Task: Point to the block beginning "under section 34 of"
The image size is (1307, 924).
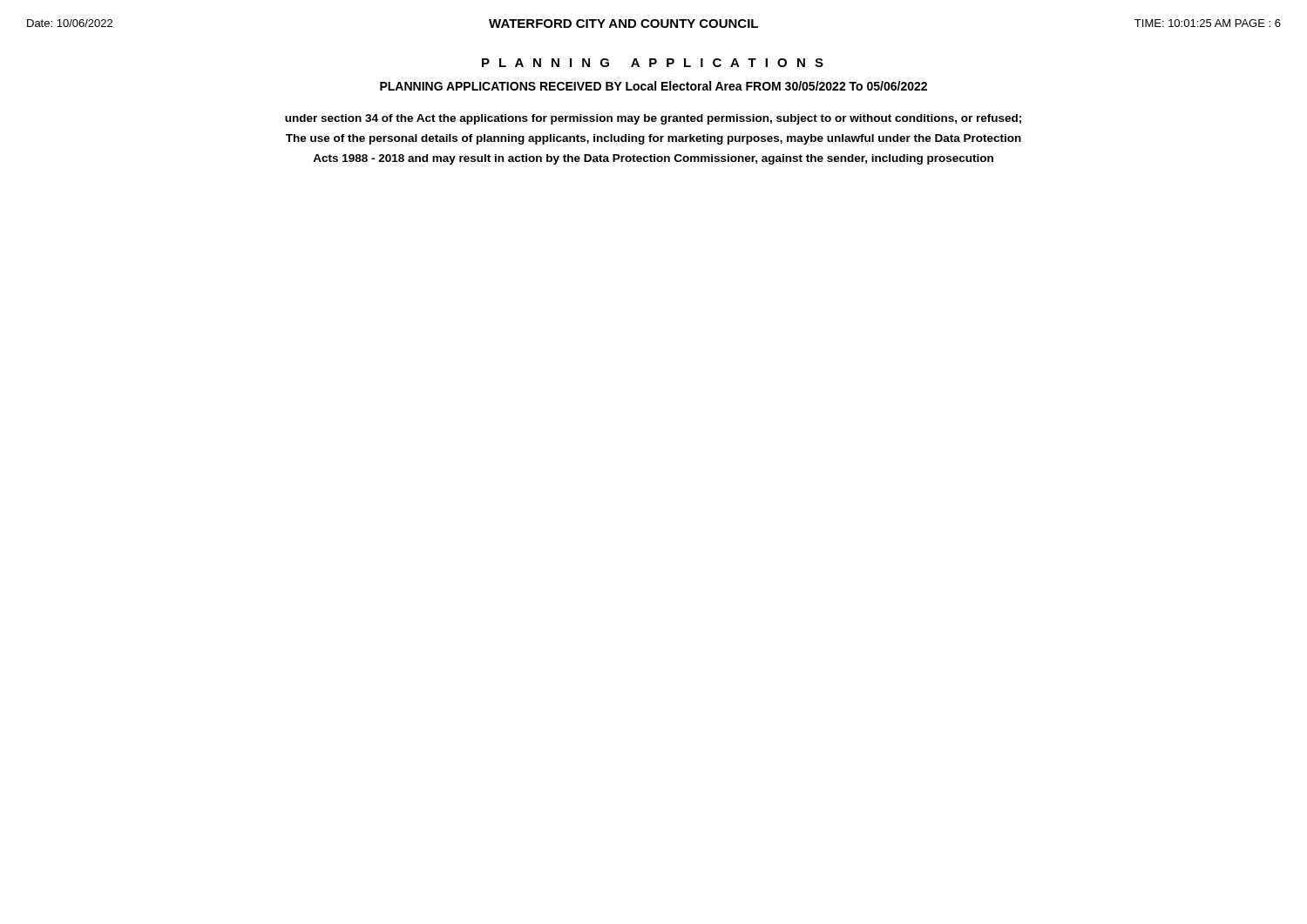Action: 654,138
